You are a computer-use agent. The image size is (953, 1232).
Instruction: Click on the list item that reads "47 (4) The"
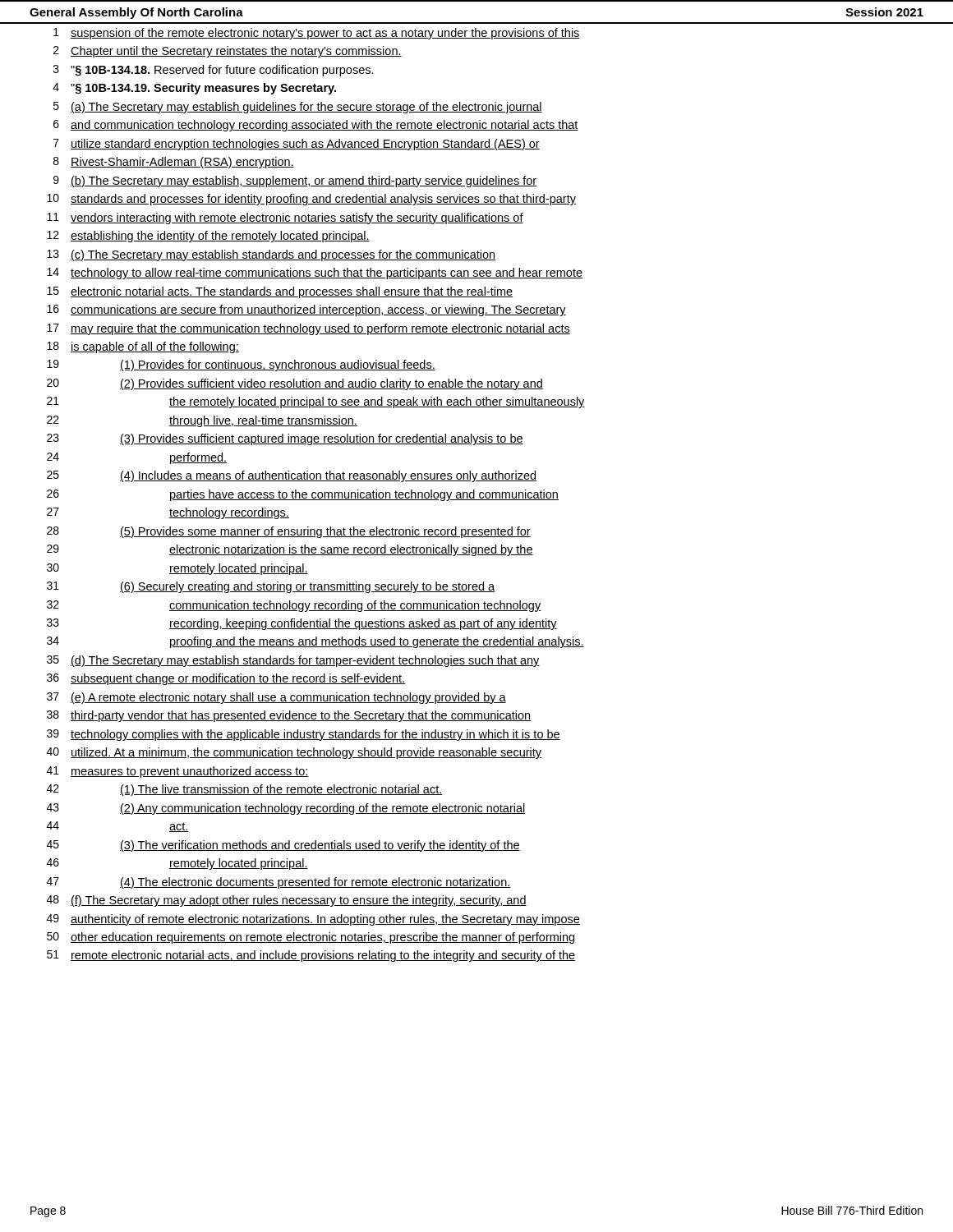point(476,882)
